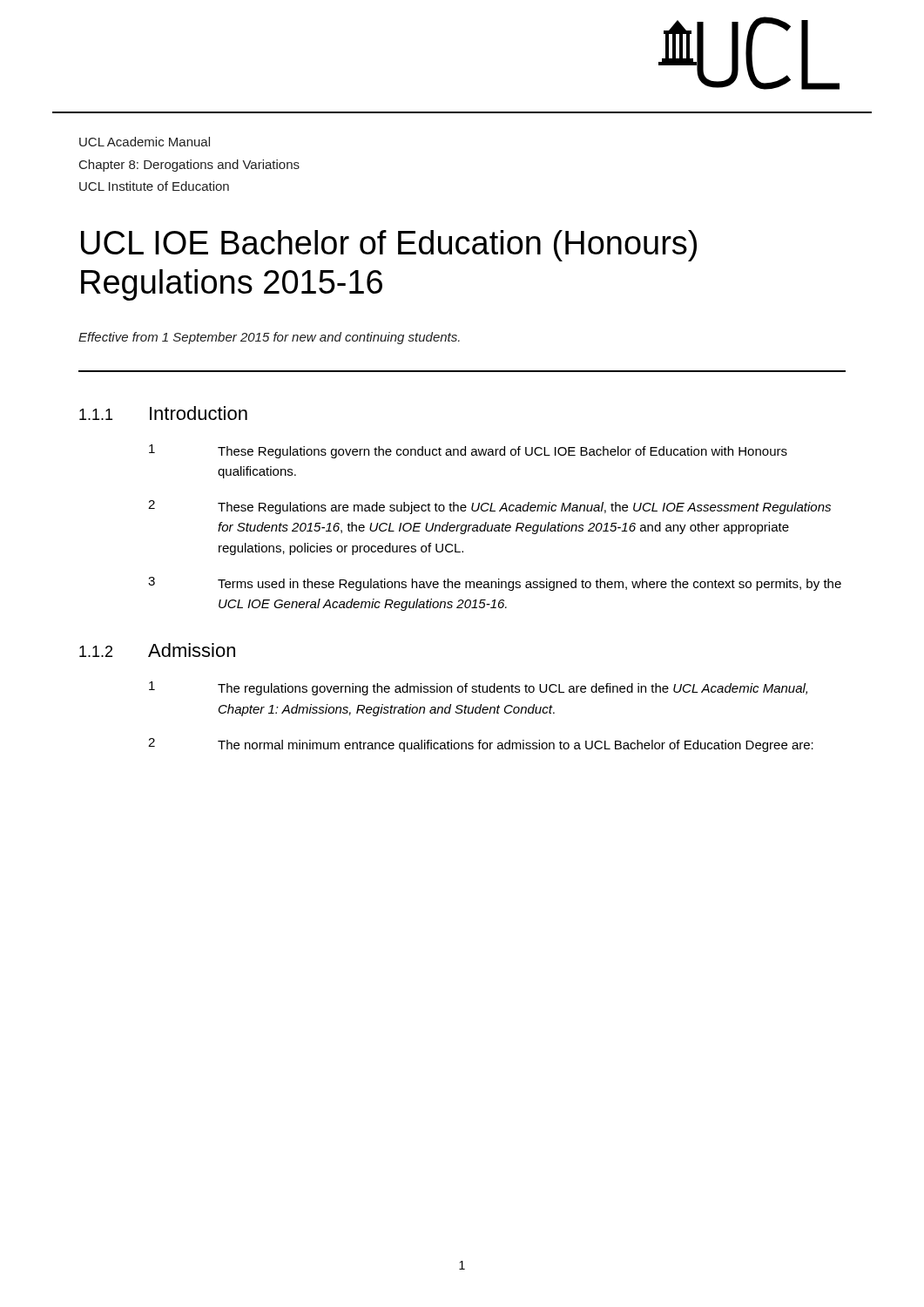
Task: Select the list item with the text "1 The regulations governing the admission of"
Action: click(x=462, y=699)
